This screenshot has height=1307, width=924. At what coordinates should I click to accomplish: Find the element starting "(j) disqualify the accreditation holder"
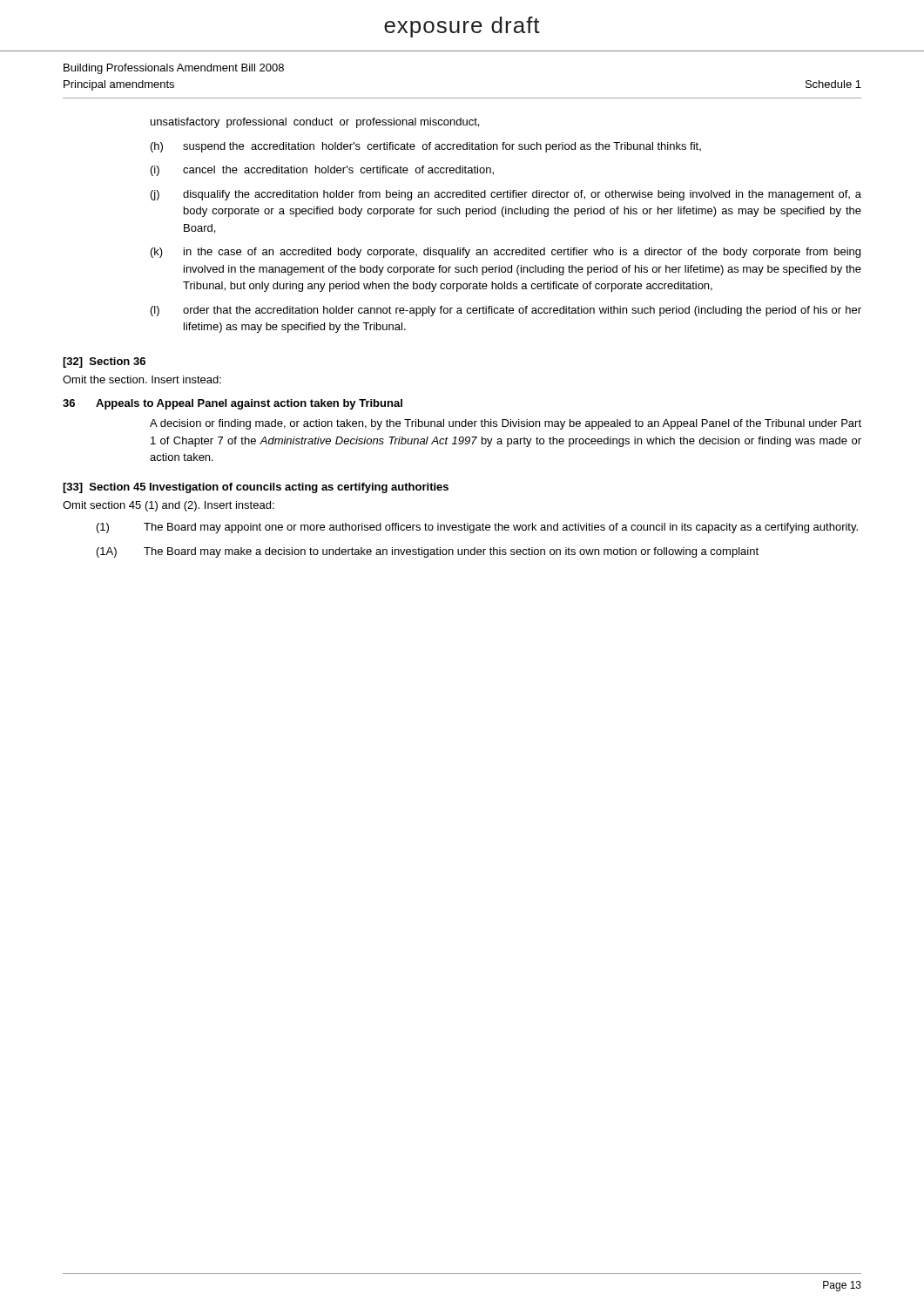(x=506, y=211)
